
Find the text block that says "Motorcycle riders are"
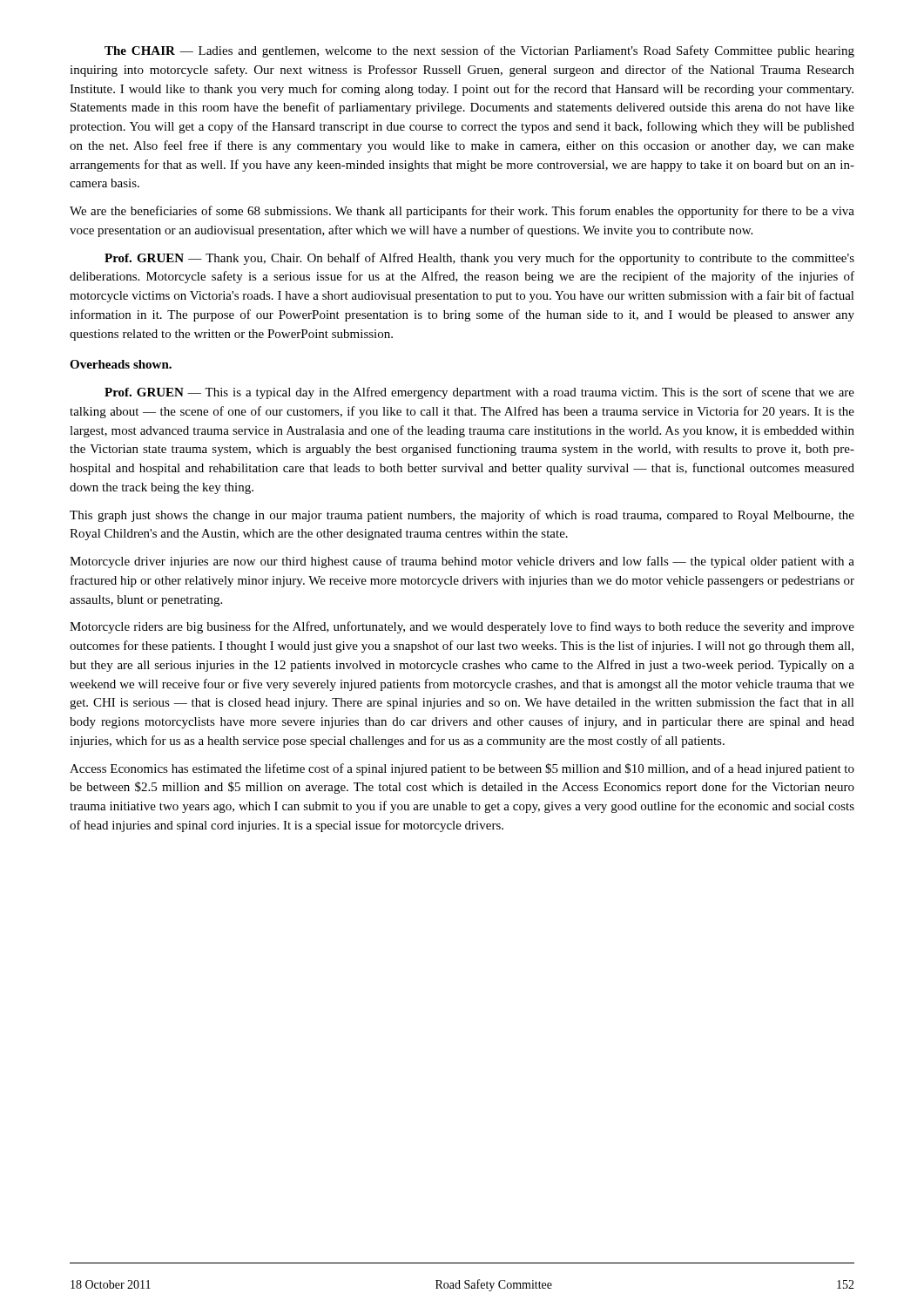click(462, 684)
